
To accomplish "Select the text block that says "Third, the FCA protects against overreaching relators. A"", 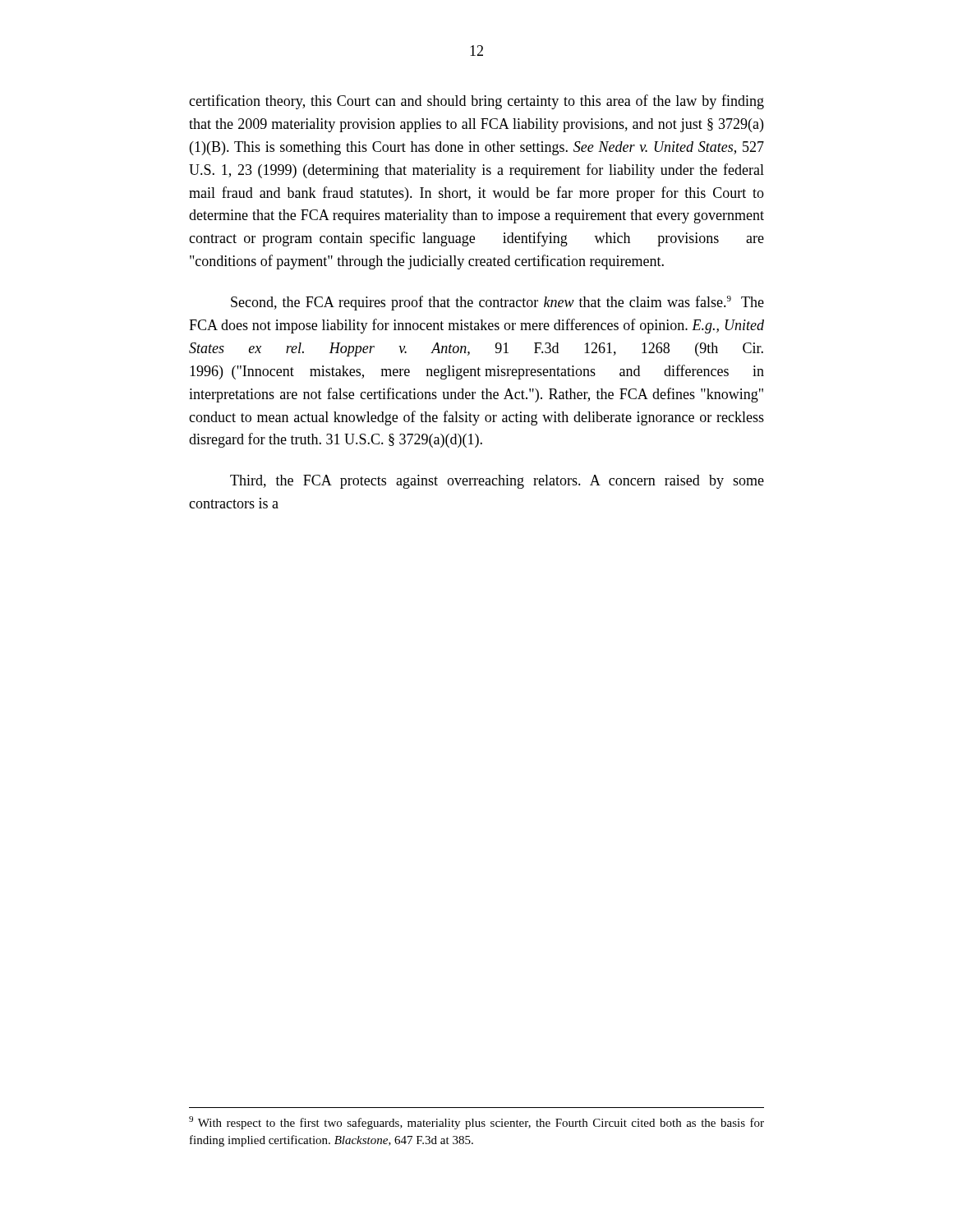I will click(x=476, y=492).
